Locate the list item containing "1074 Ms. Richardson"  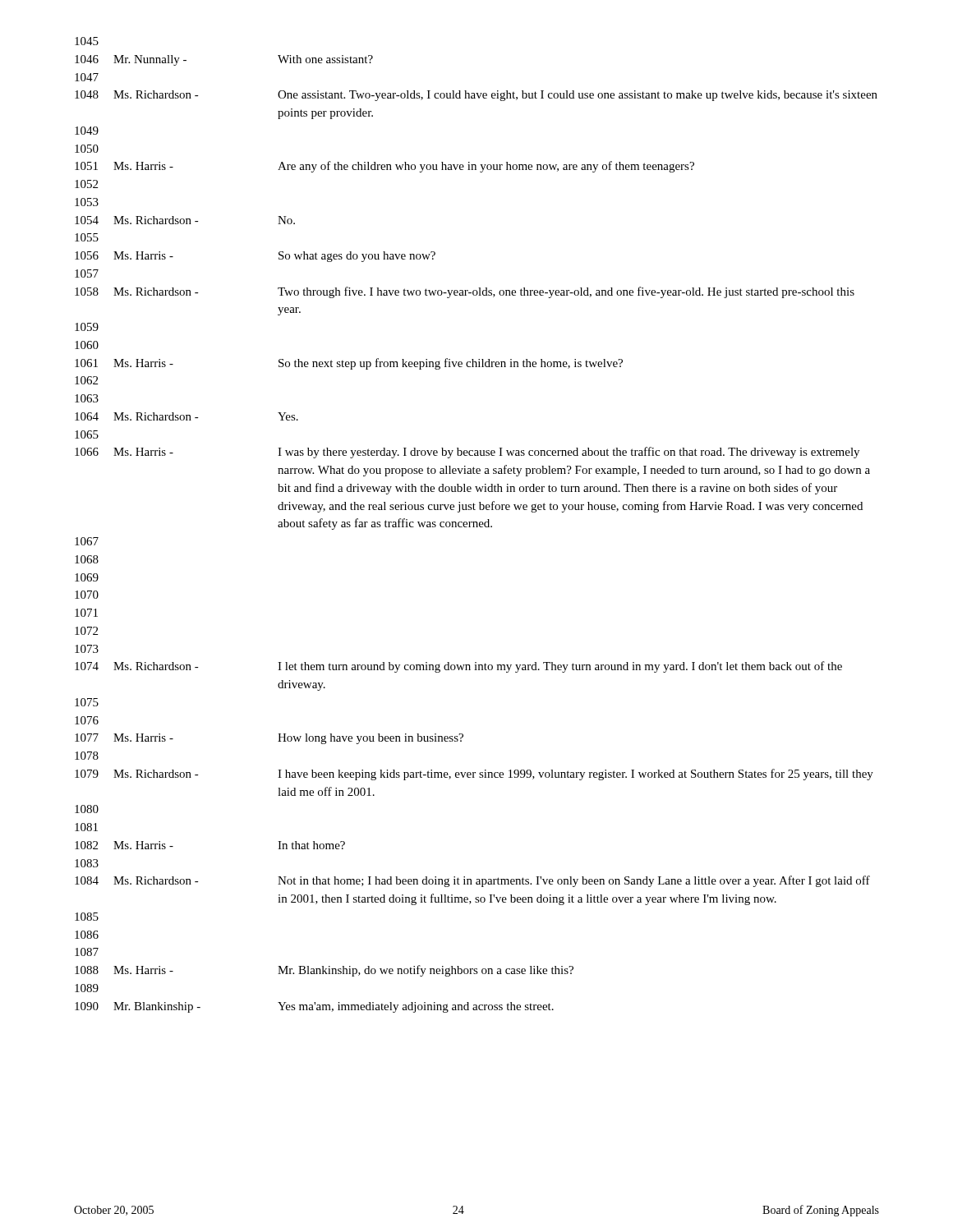476,676
